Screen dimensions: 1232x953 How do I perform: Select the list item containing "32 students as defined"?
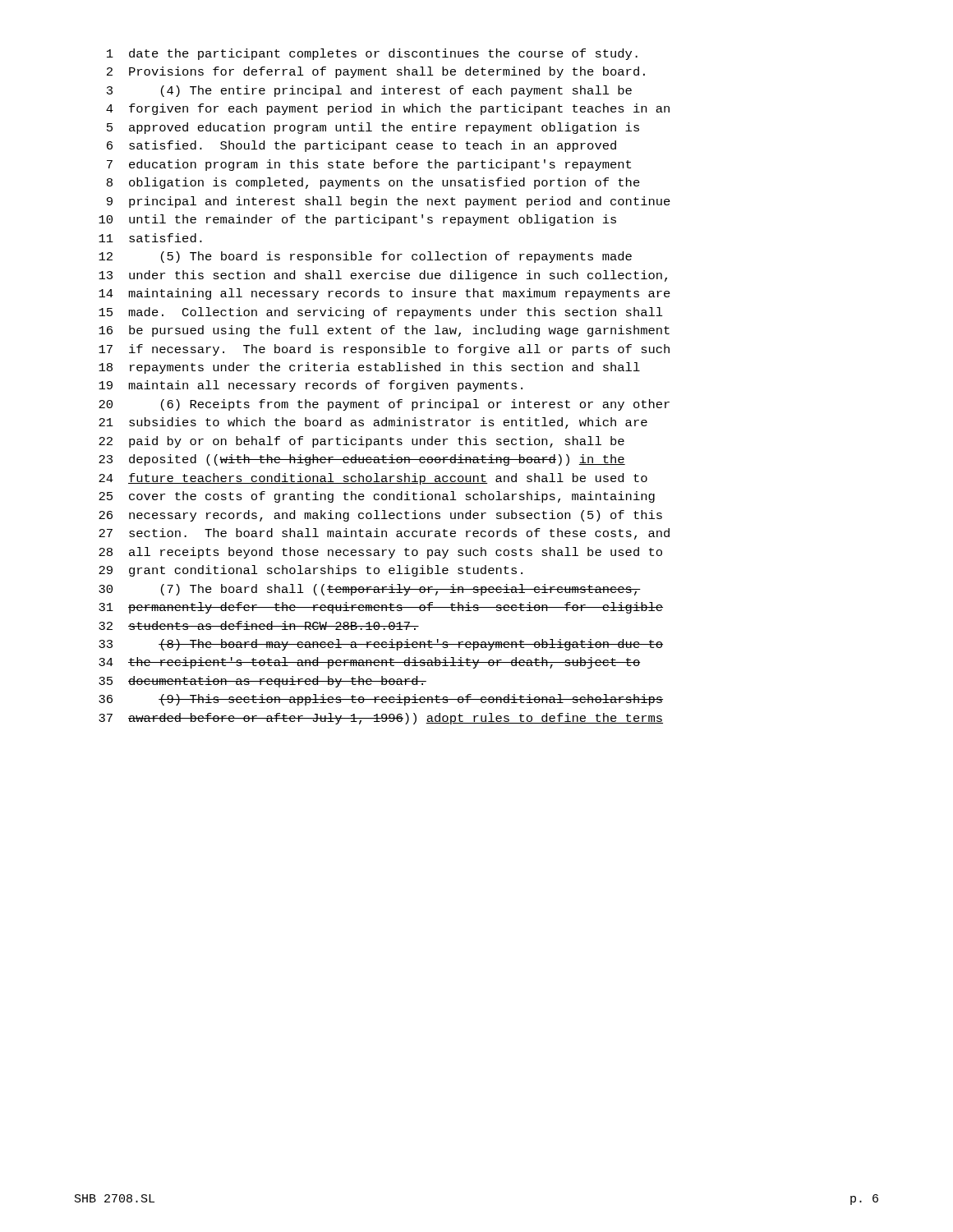(259, 625)
